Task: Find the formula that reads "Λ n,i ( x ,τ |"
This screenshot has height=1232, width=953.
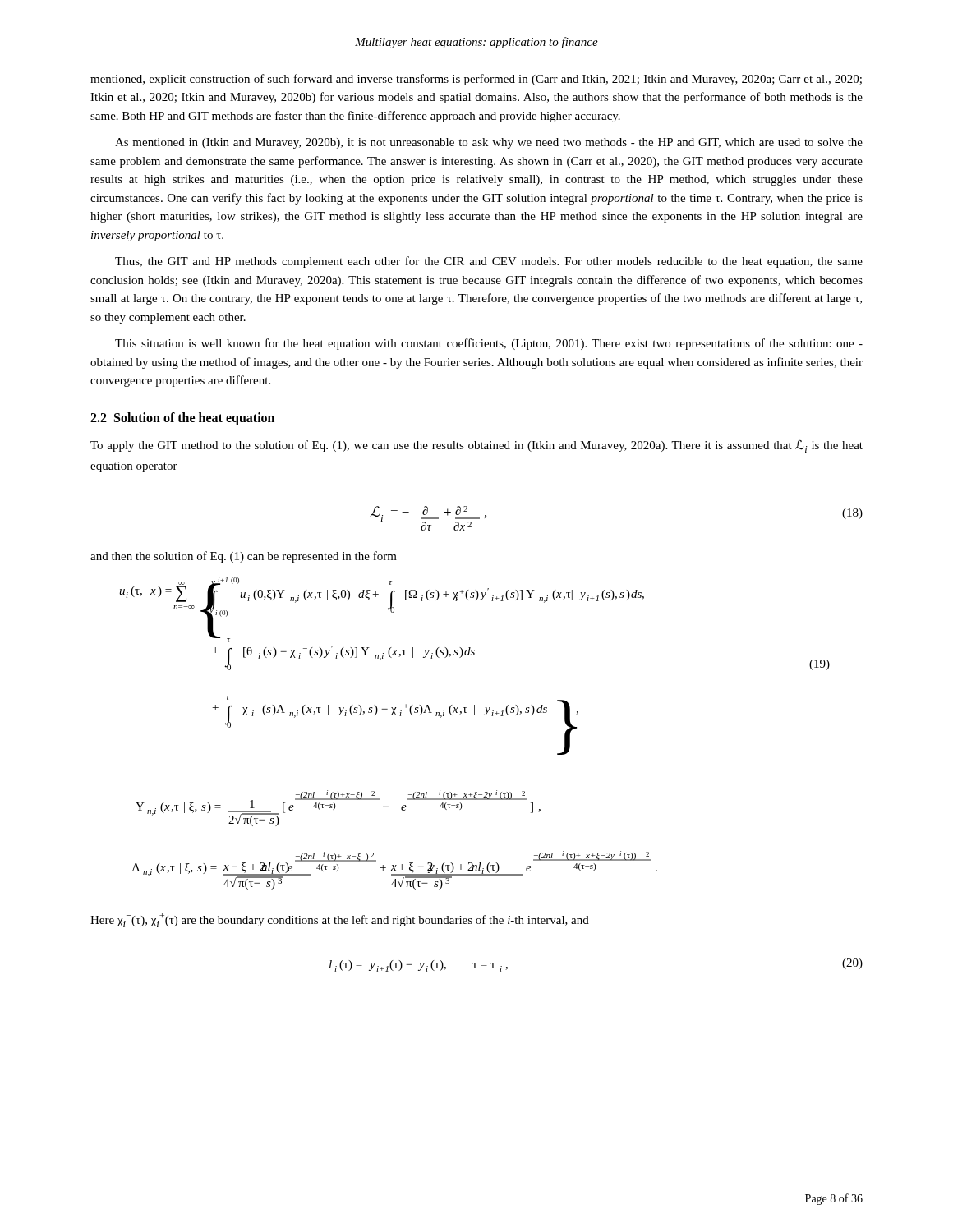Action: coord(476,871)
